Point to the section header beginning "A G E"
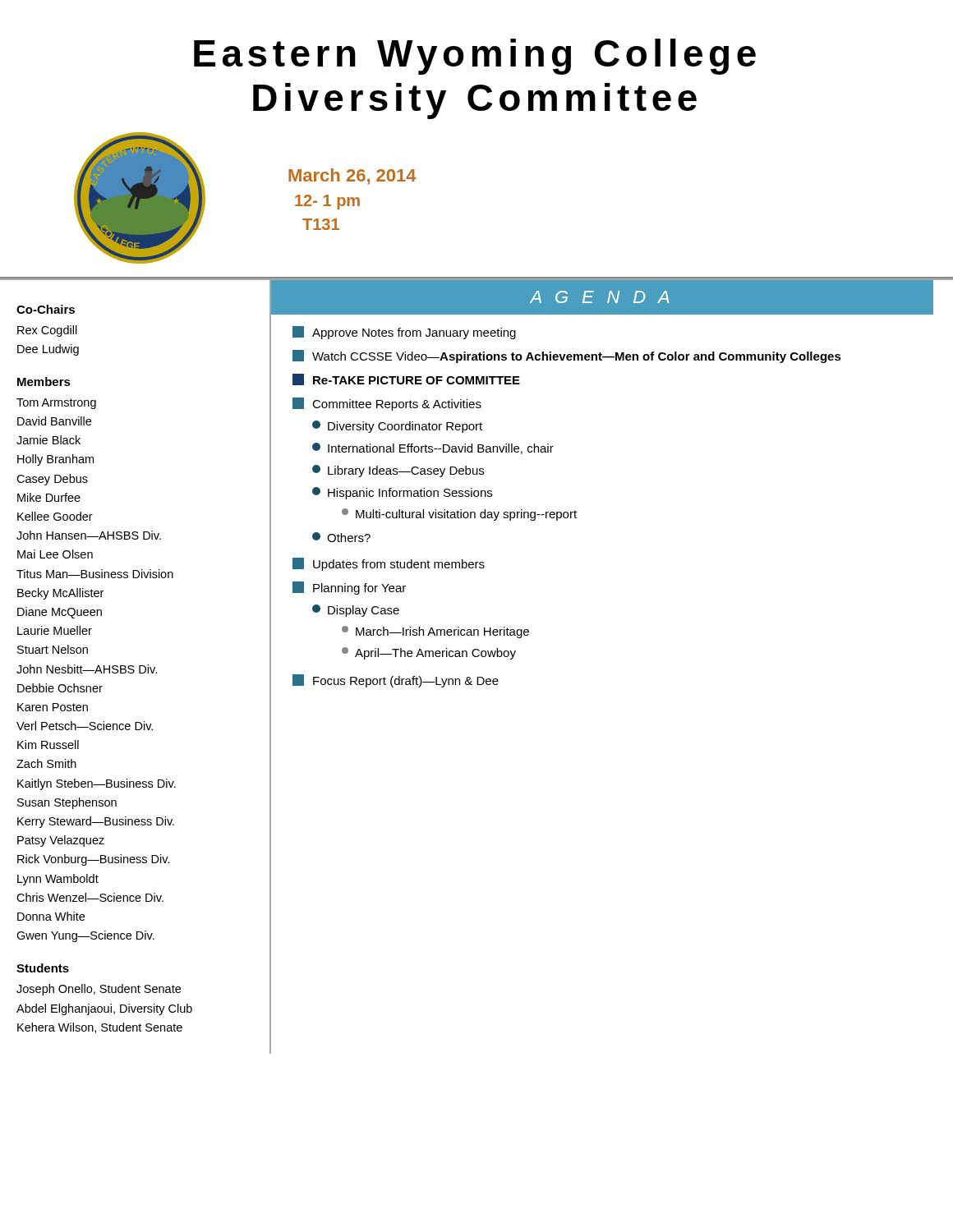Viewport: 953px width, 1232px height. point(602,297)
